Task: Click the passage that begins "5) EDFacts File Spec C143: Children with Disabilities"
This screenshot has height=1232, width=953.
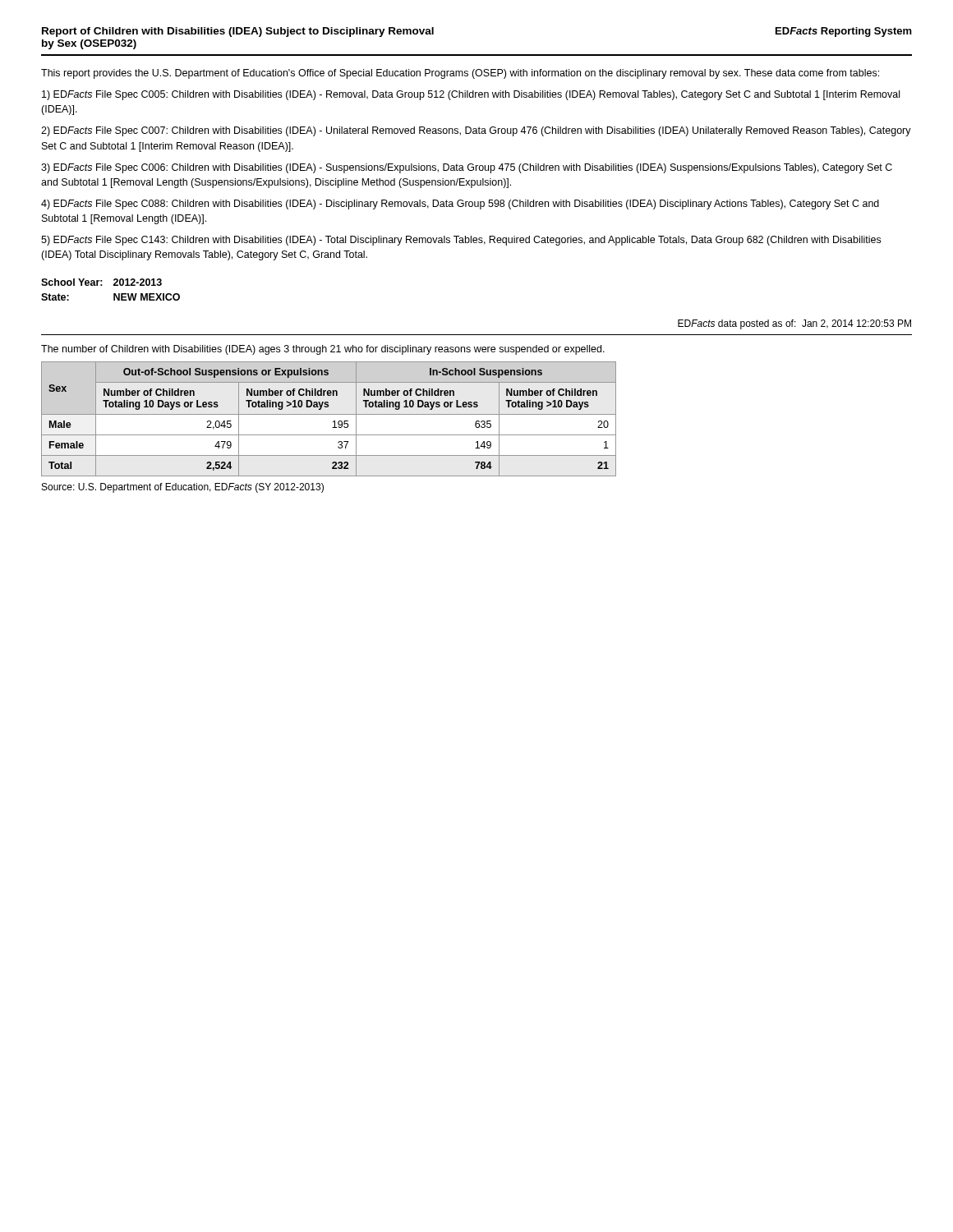Action: click(x=461, y=247)
